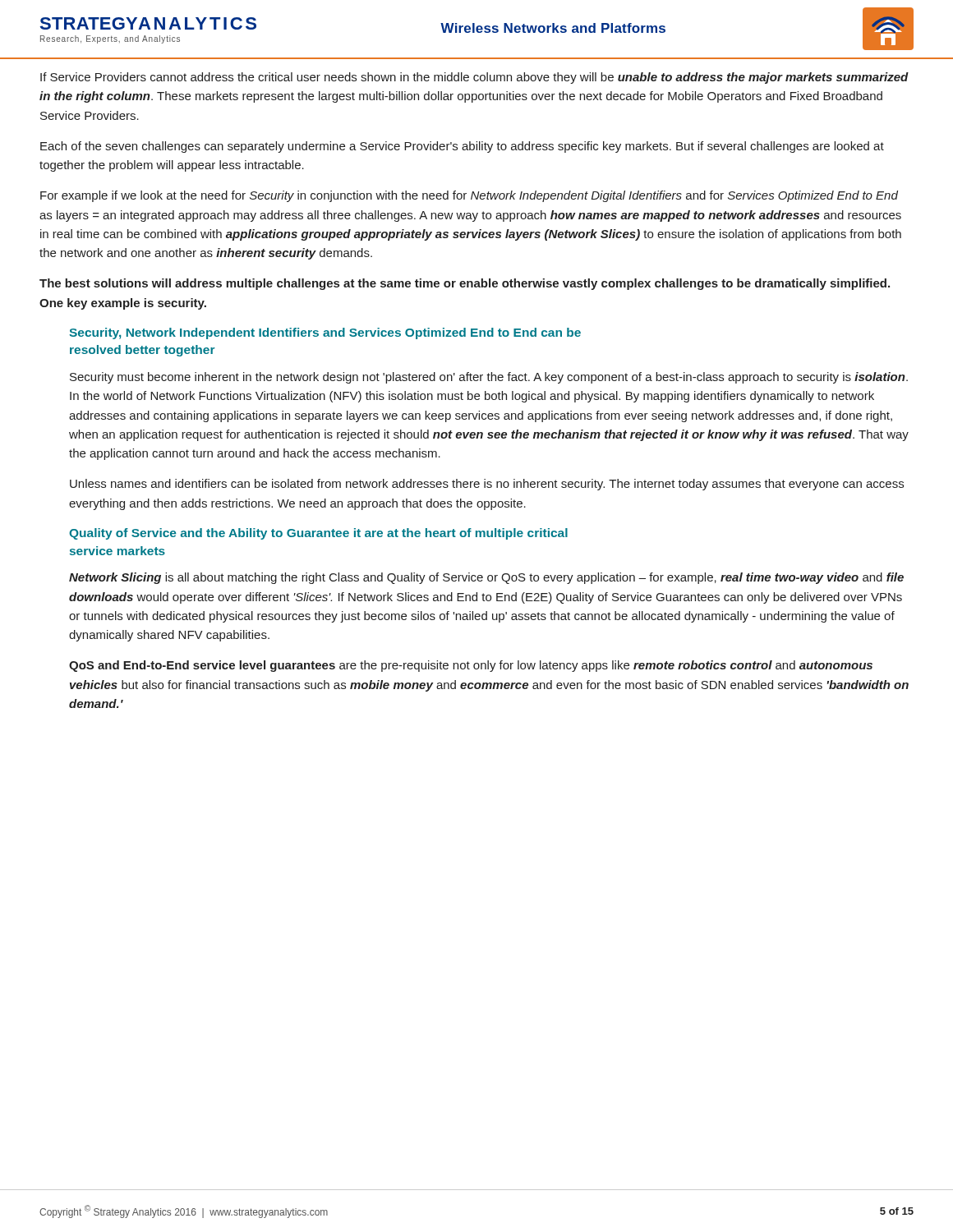The image size is (953, 1232).
Task: Locate the block starting "Each of the"
Action: 462,155
